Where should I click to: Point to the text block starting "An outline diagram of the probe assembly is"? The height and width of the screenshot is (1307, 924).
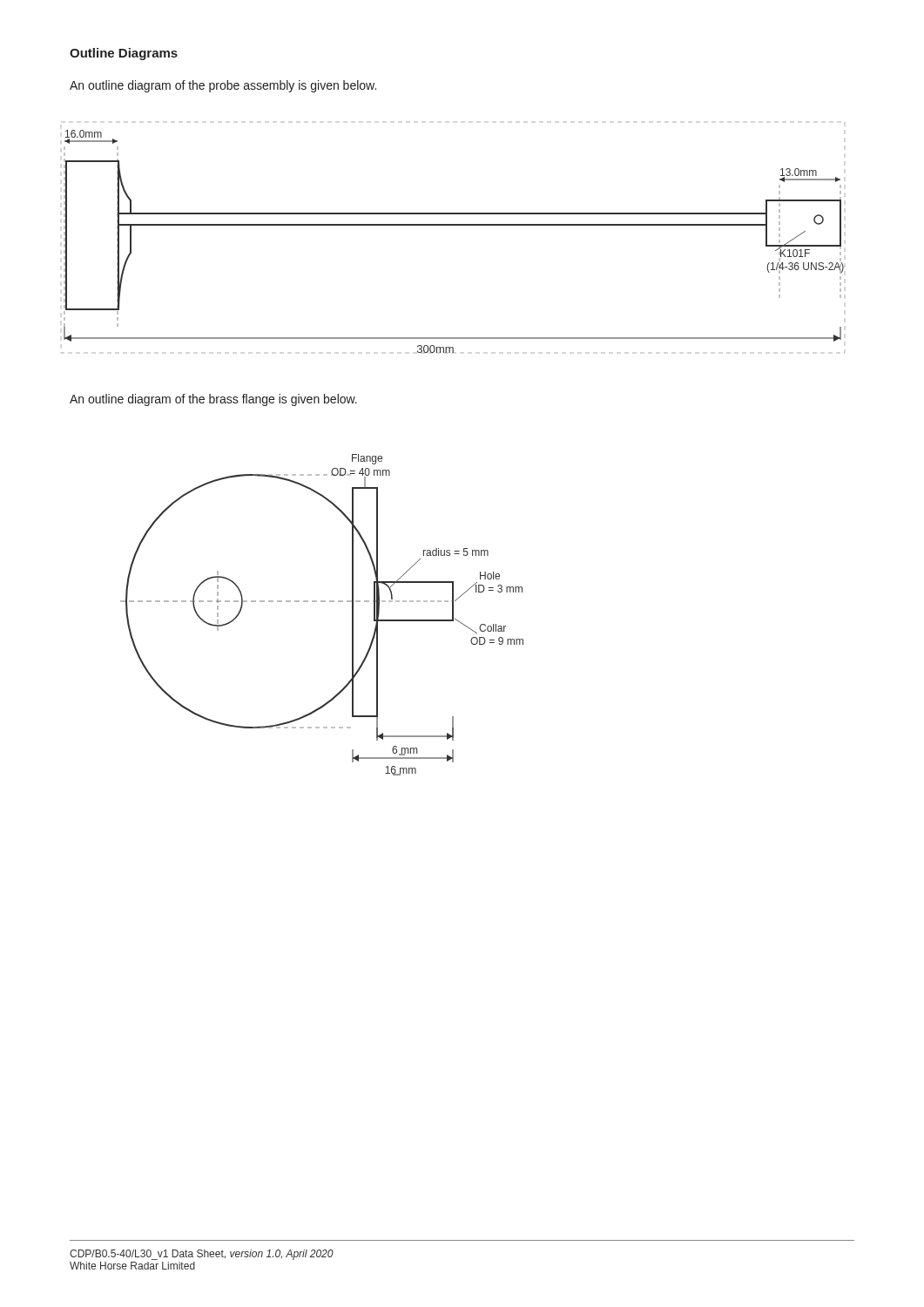click(224, 85)
